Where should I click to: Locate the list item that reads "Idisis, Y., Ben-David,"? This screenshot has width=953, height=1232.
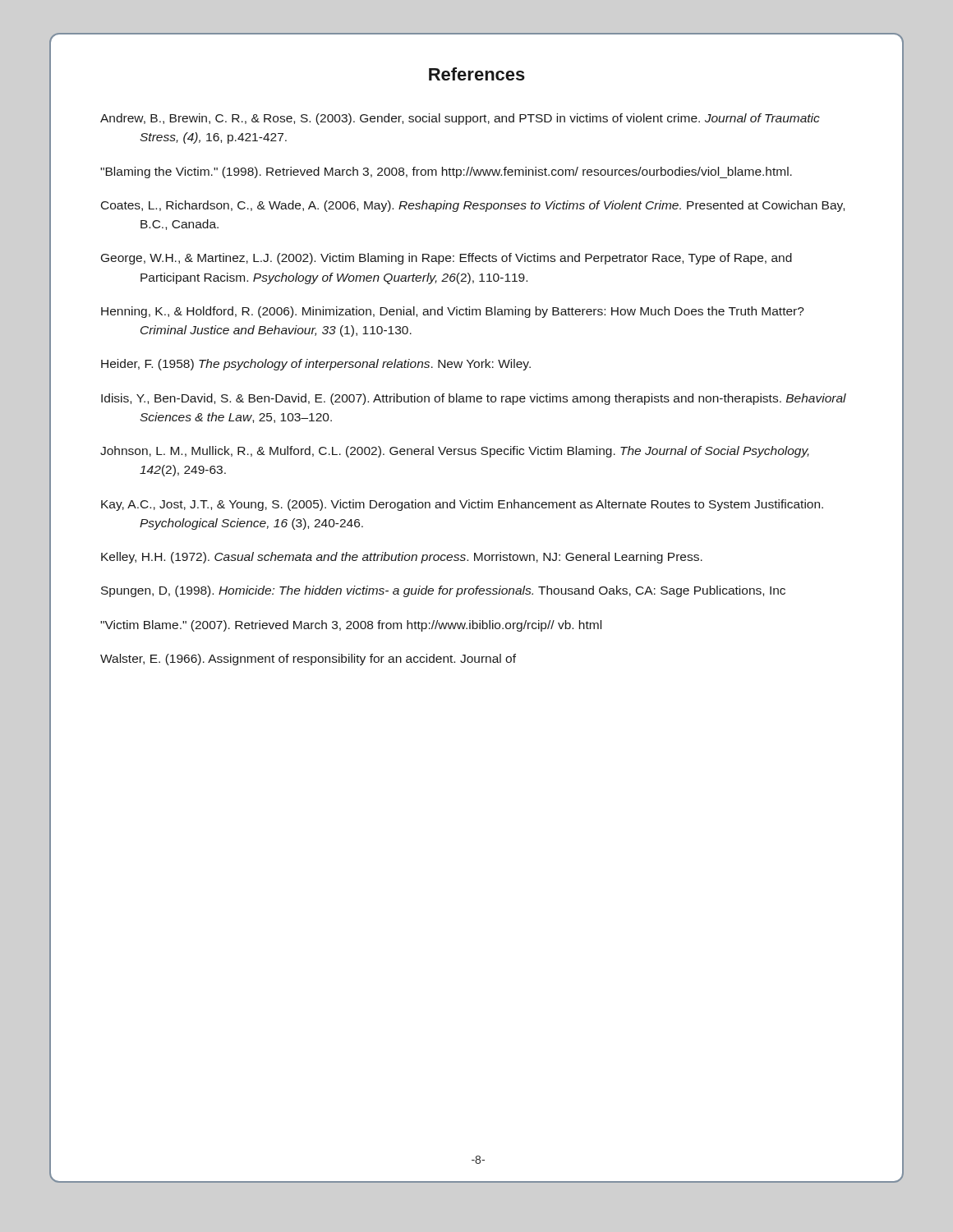(473, 407)
